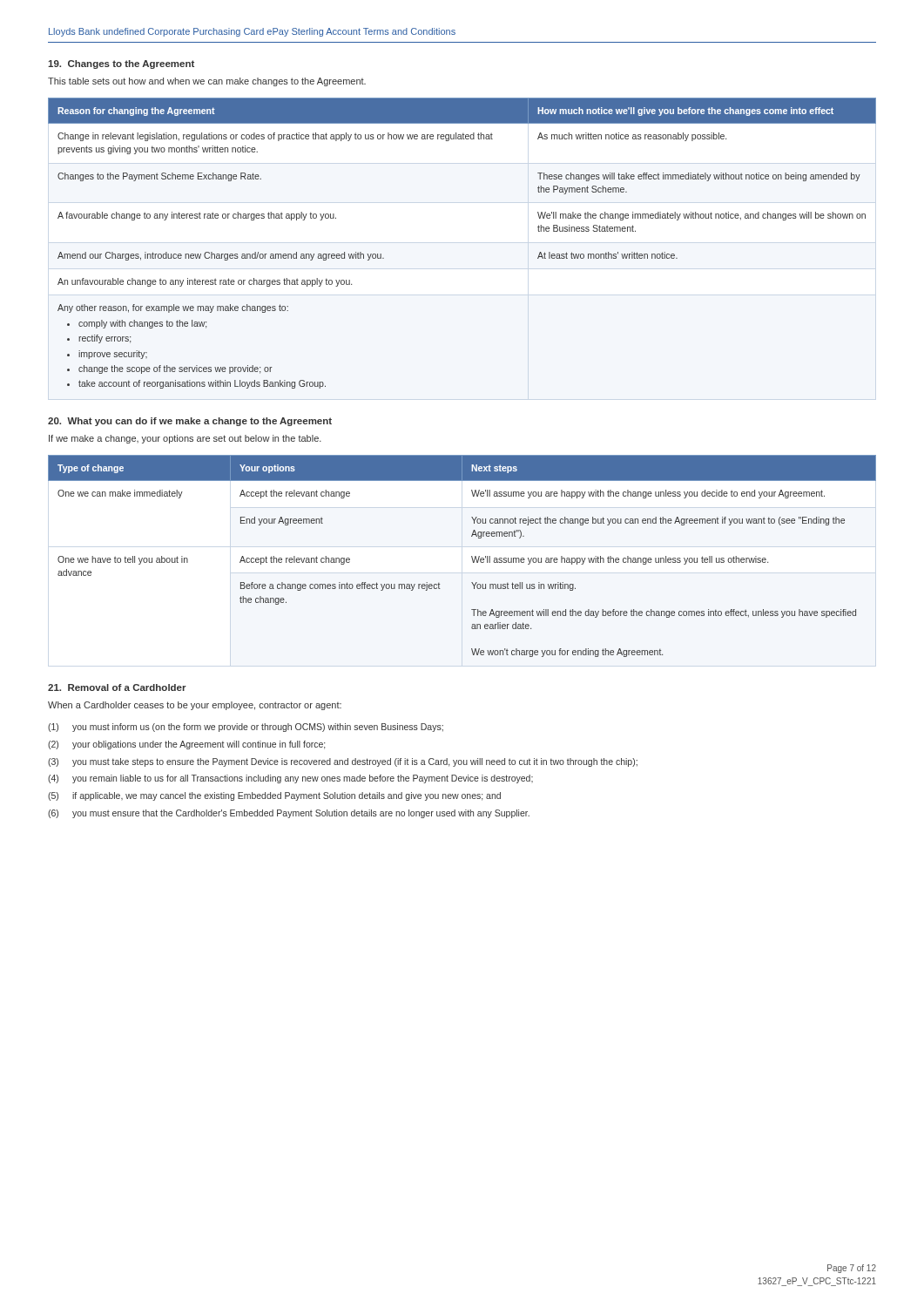
Task: Locate the block starting "(3)you must take"
Action: coord(343,762)
